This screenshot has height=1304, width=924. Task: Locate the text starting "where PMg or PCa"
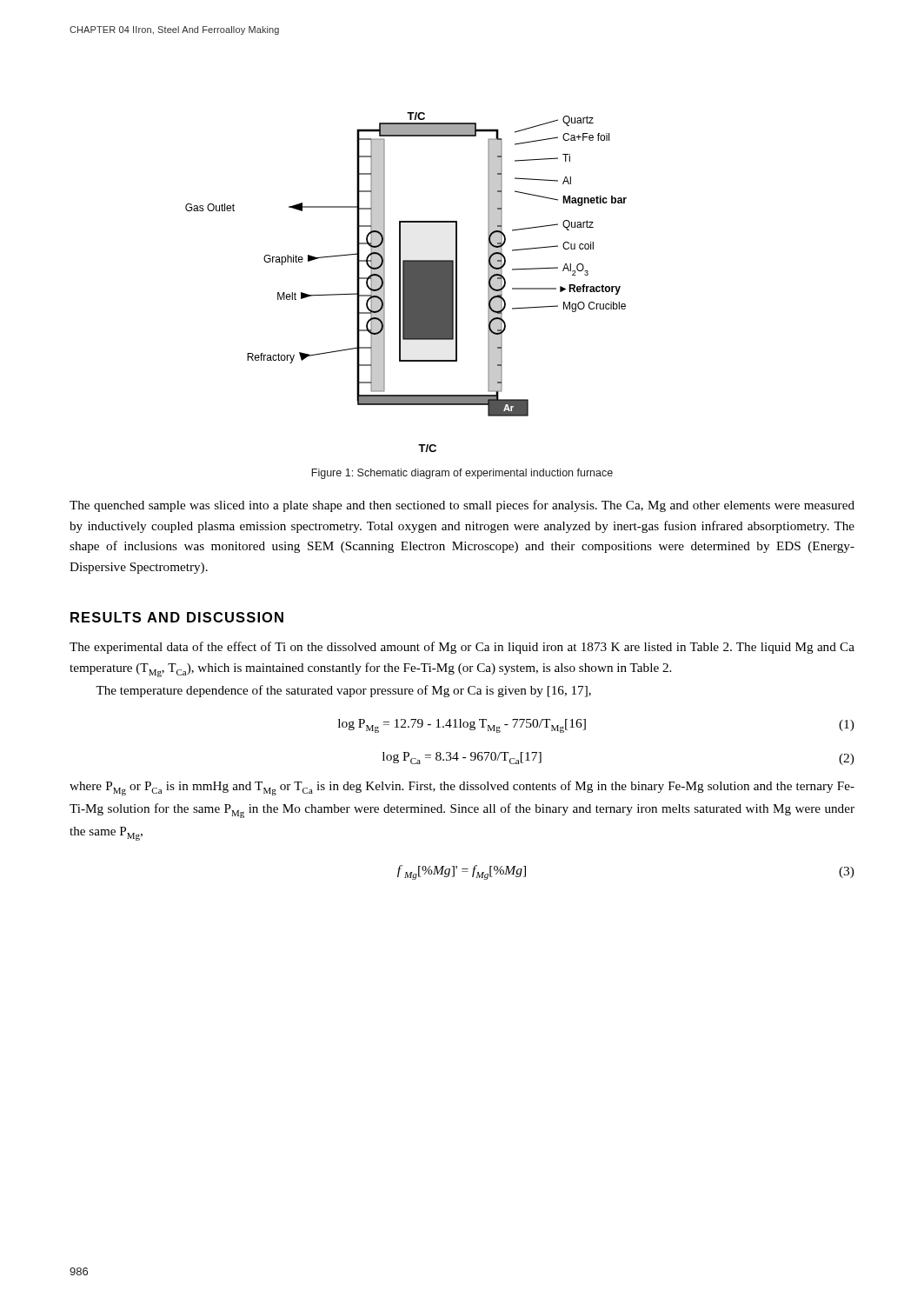pyautogui.click(x=462, y=809)
